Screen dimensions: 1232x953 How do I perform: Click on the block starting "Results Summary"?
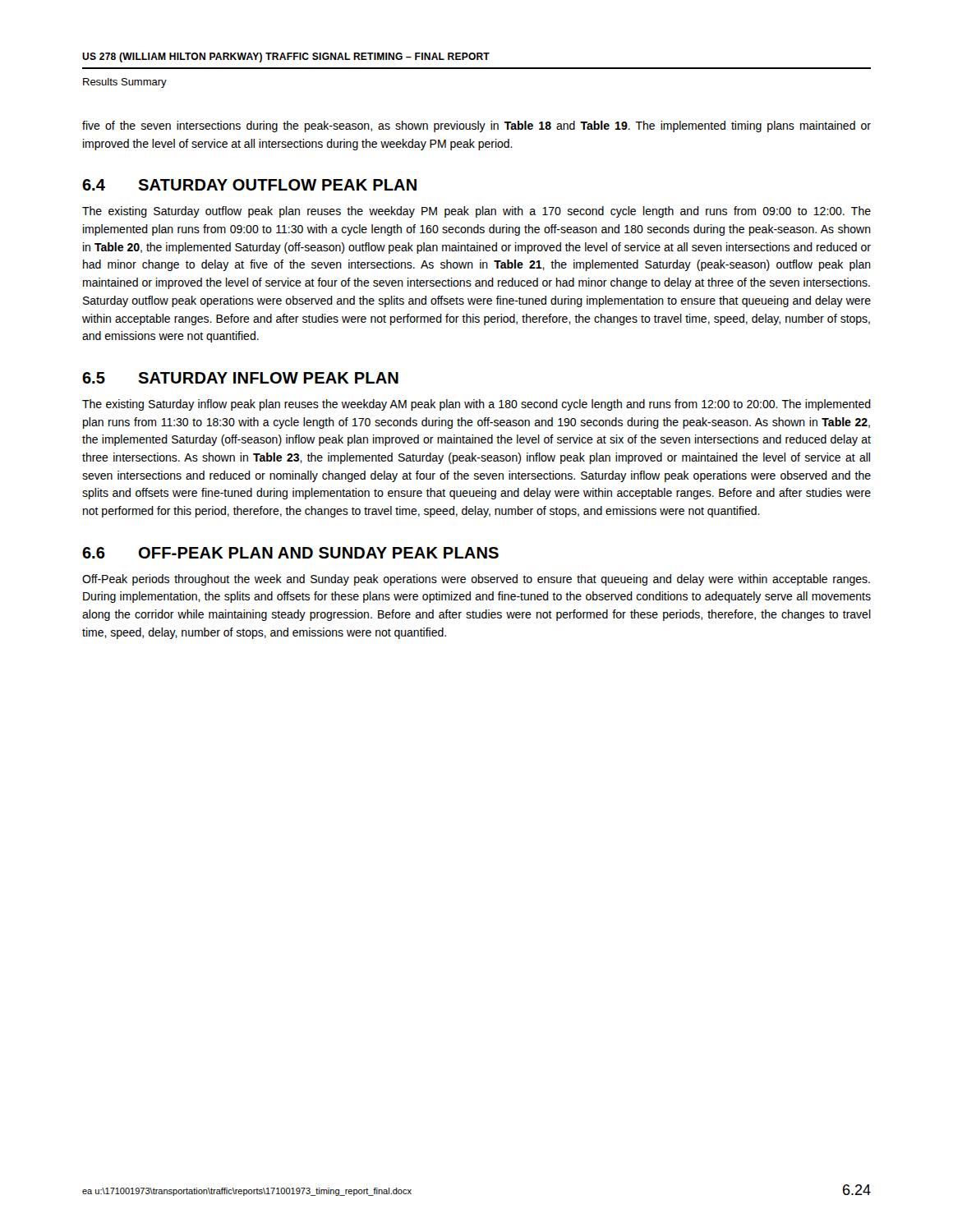point(124,82)
